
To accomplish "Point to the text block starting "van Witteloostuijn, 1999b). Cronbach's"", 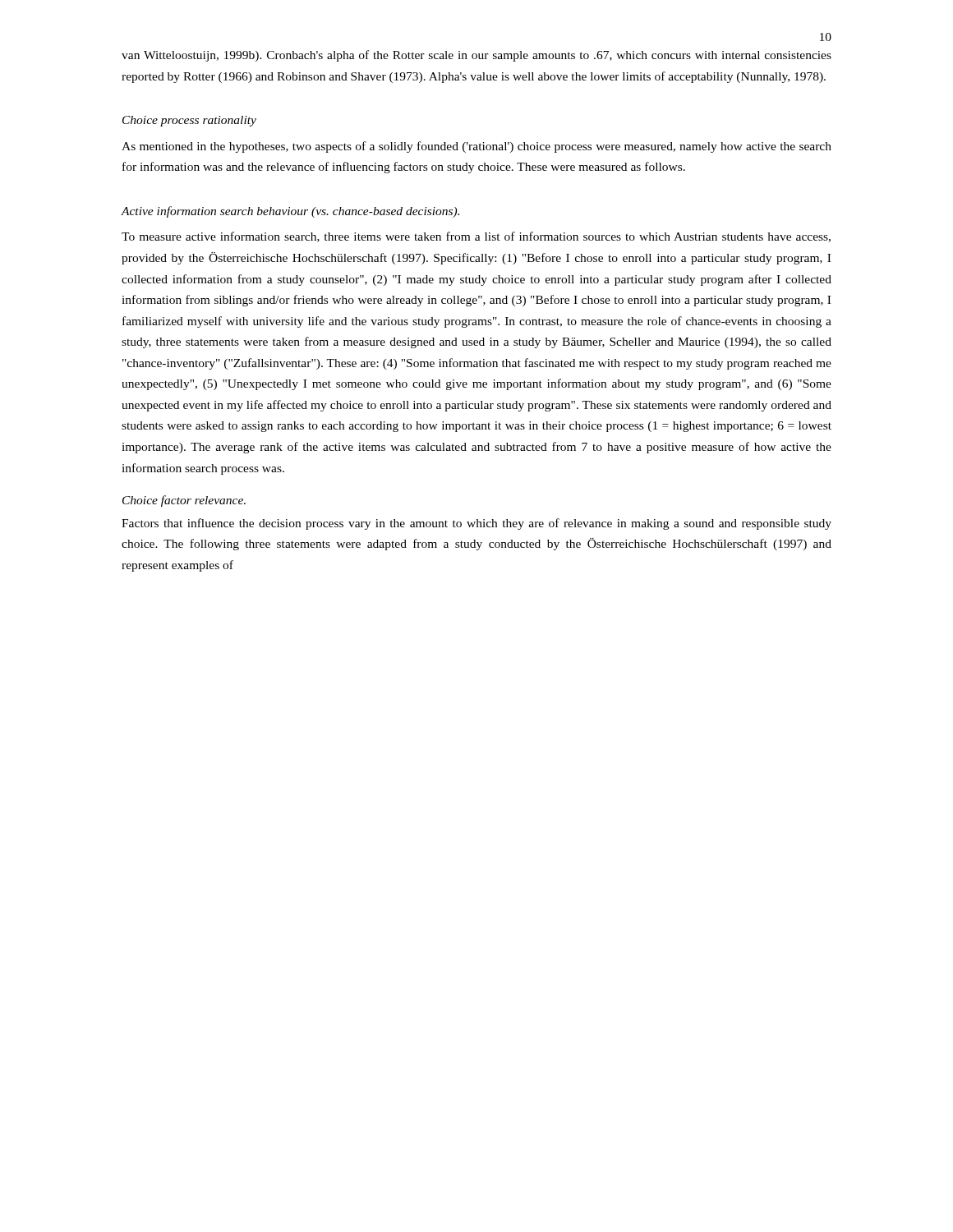I will tap(476, 65).
